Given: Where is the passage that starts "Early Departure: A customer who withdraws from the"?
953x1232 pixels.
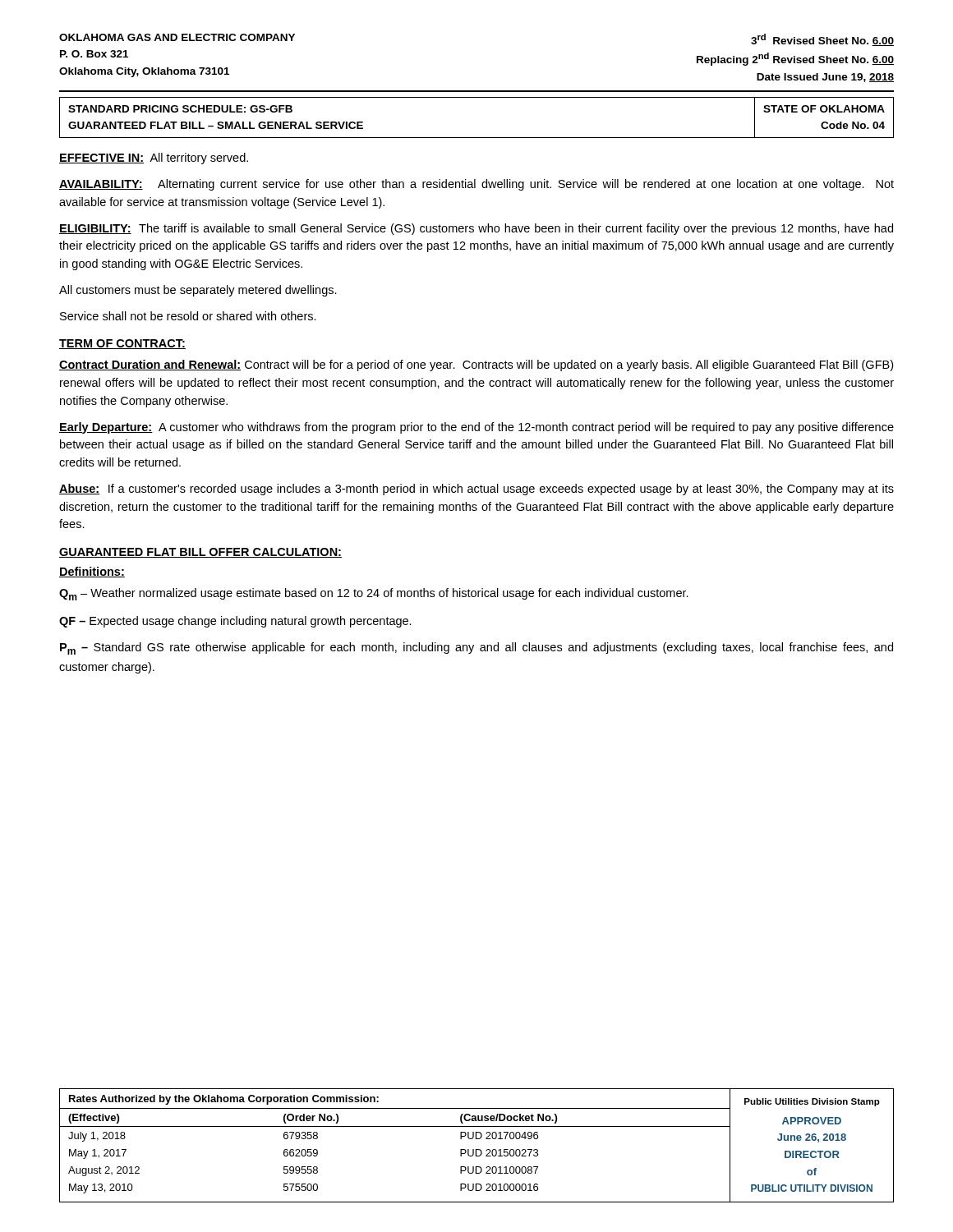Looking at the screenshot, I should 476,445.
